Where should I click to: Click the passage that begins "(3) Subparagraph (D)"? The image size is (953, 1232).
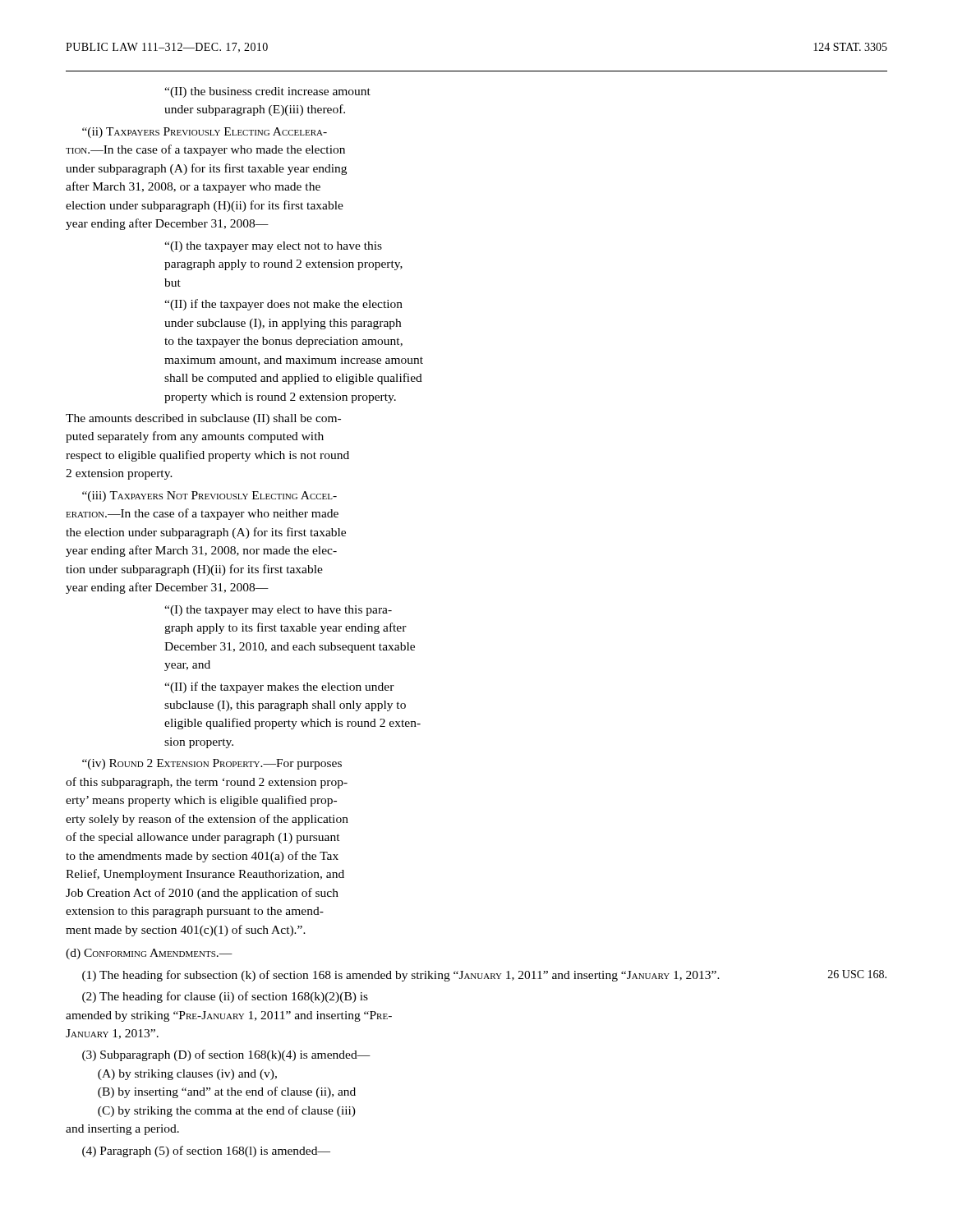tap(226, 1055)
